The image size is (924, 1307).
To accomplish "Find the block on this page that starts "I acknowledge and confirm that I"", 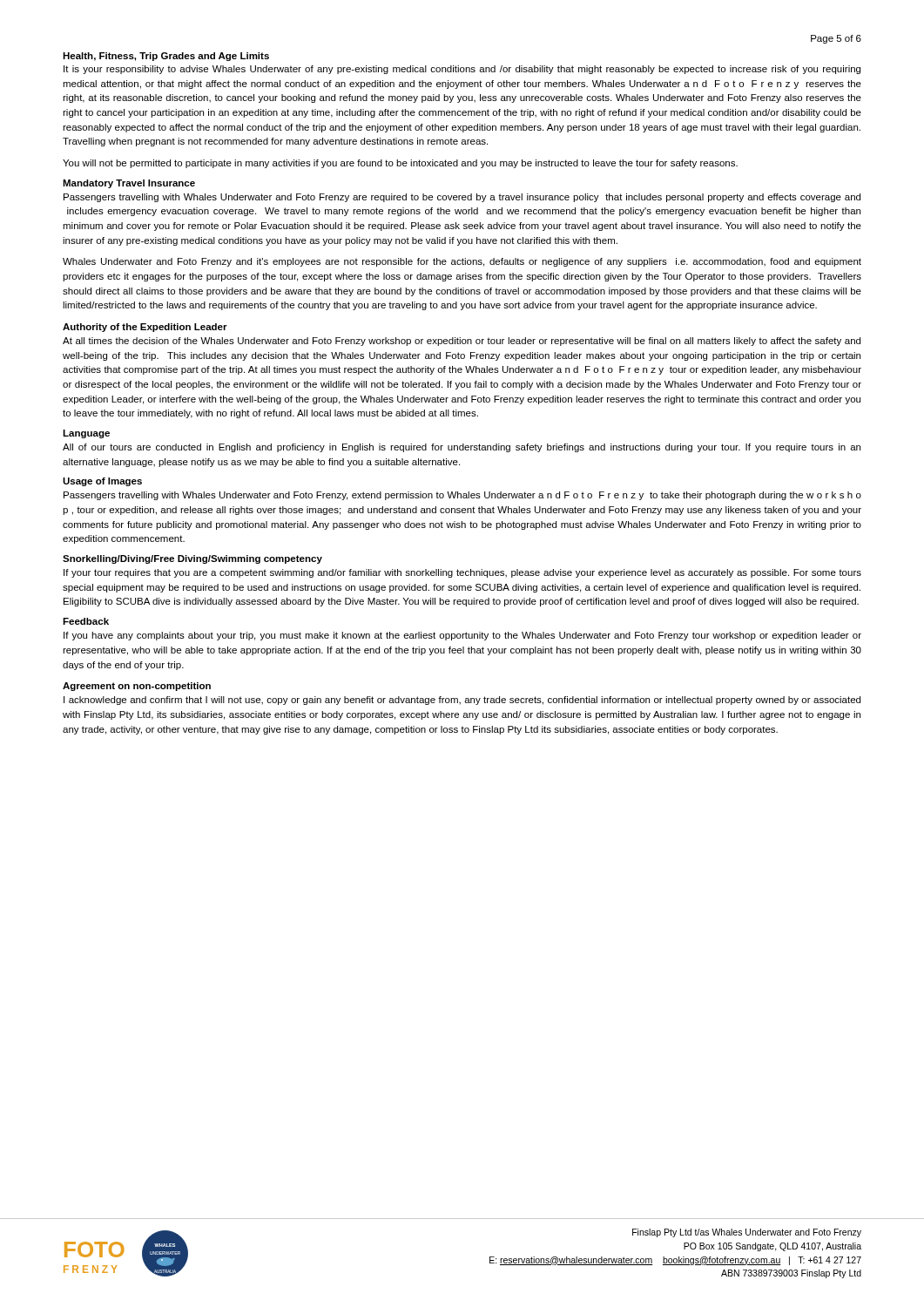I will click(x=462, y=715).
